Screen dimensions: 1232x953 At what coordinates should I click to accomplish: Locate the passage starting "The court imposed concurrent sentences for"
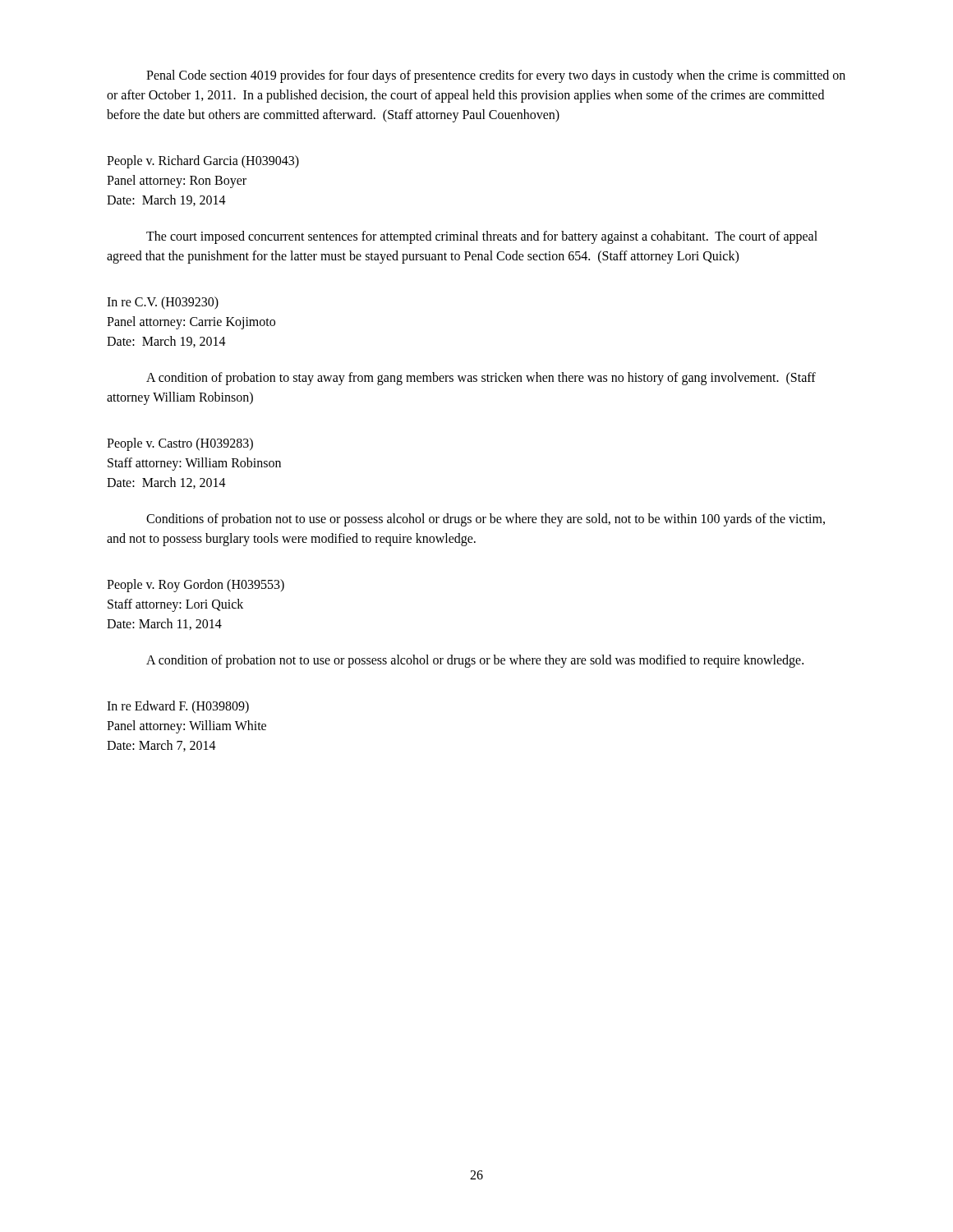462,246
